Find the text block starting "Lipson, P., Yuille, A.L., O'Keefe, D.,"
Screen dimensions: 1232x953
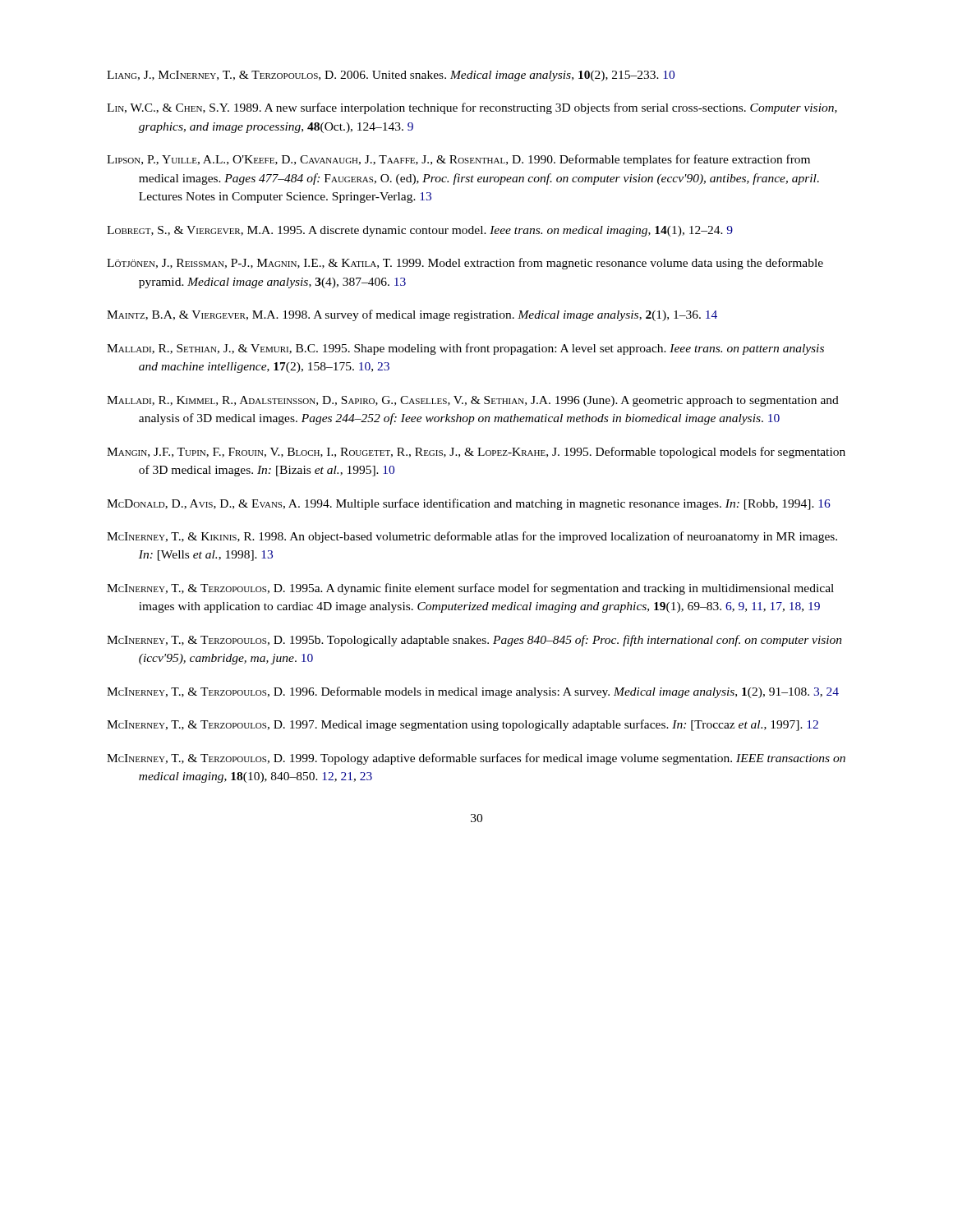(463, 178)
